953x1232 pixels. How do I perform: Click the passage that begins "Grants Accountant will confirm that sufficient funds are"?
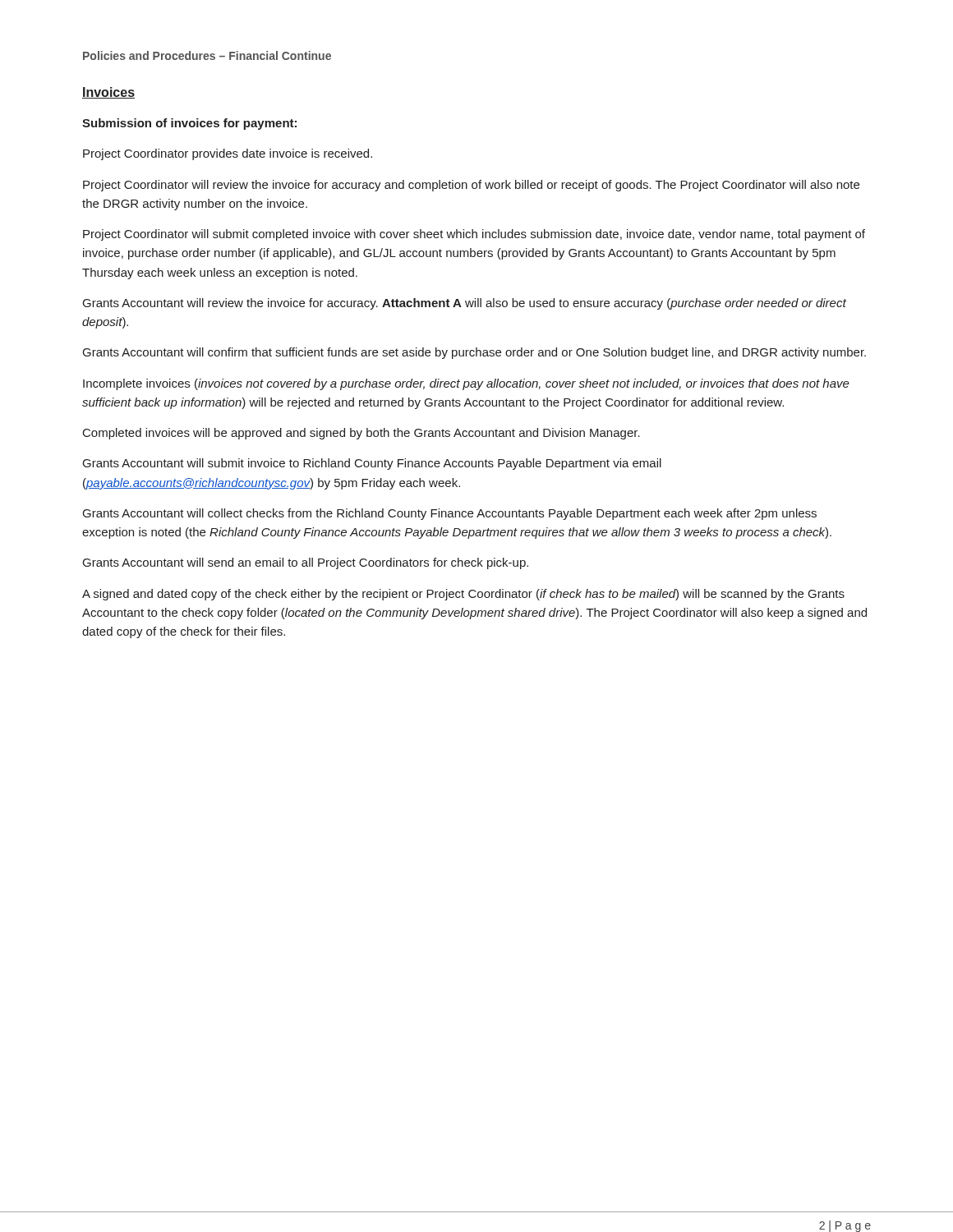tap(475, 352)
